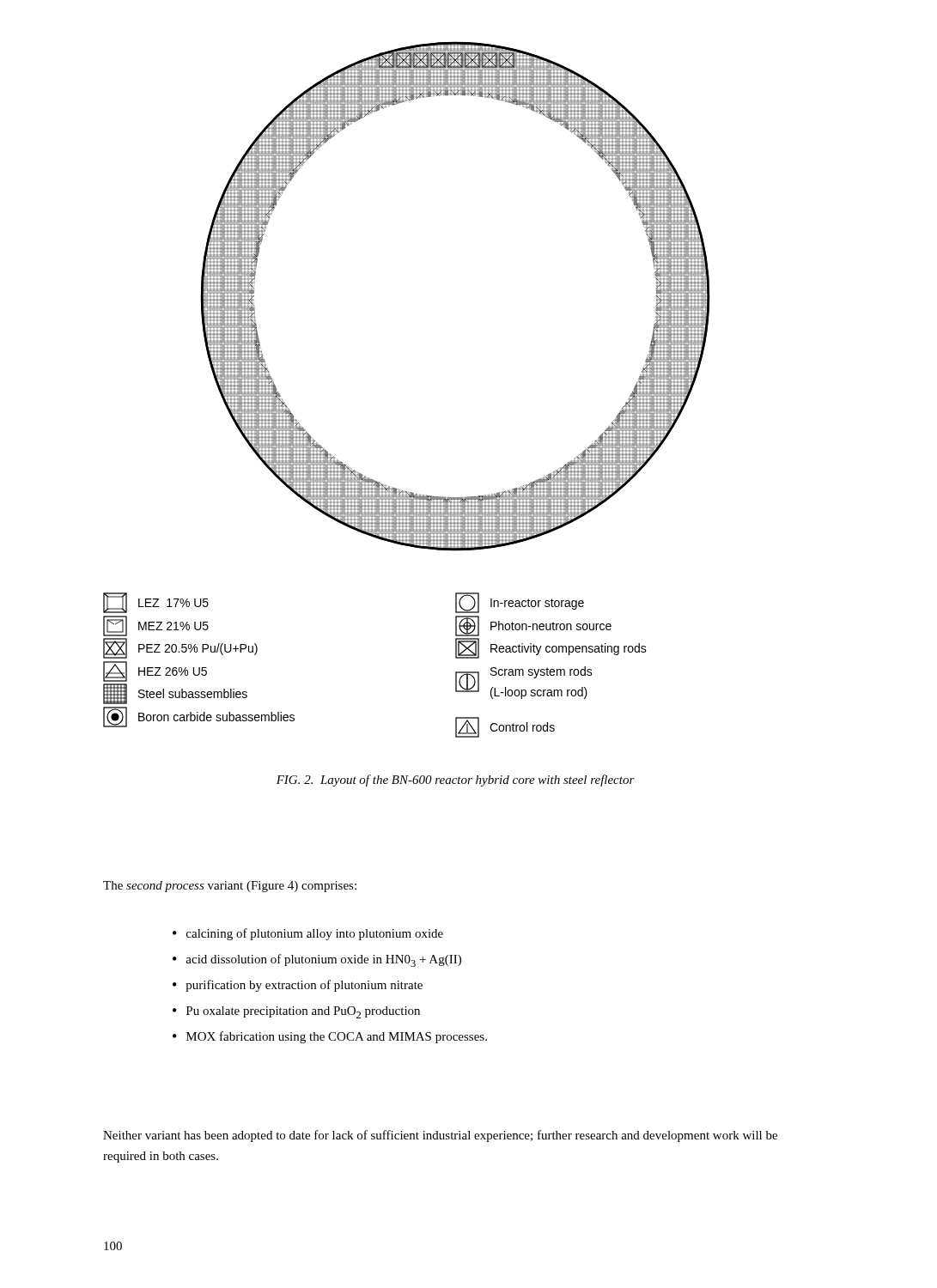Locate the block of text that opens with "Neither variant has been"
937x1288 pixels.
(x=440, y=1145)
